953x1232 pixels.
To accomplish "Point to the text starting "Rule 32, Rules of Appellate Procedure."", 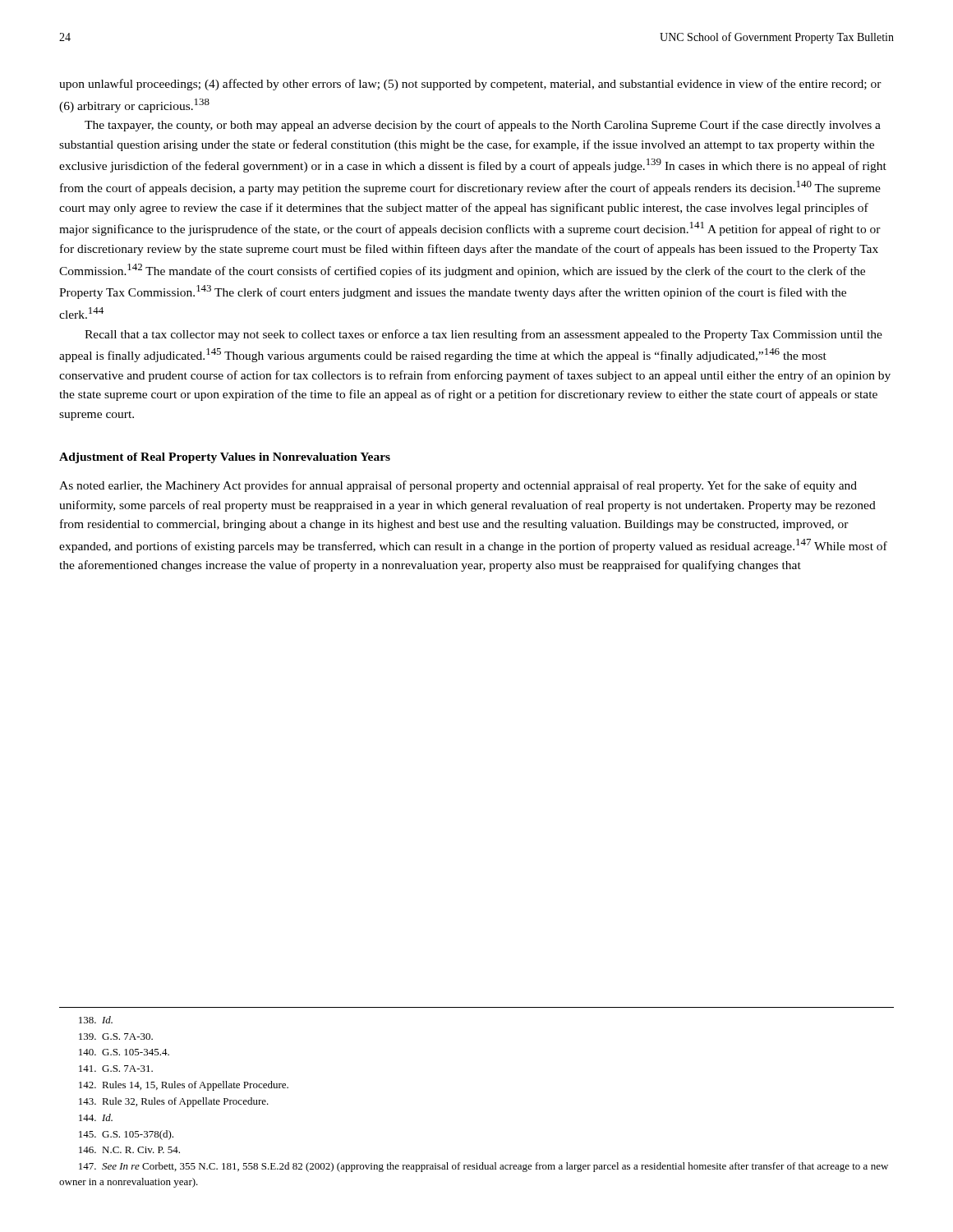I will pos(164,1101).
